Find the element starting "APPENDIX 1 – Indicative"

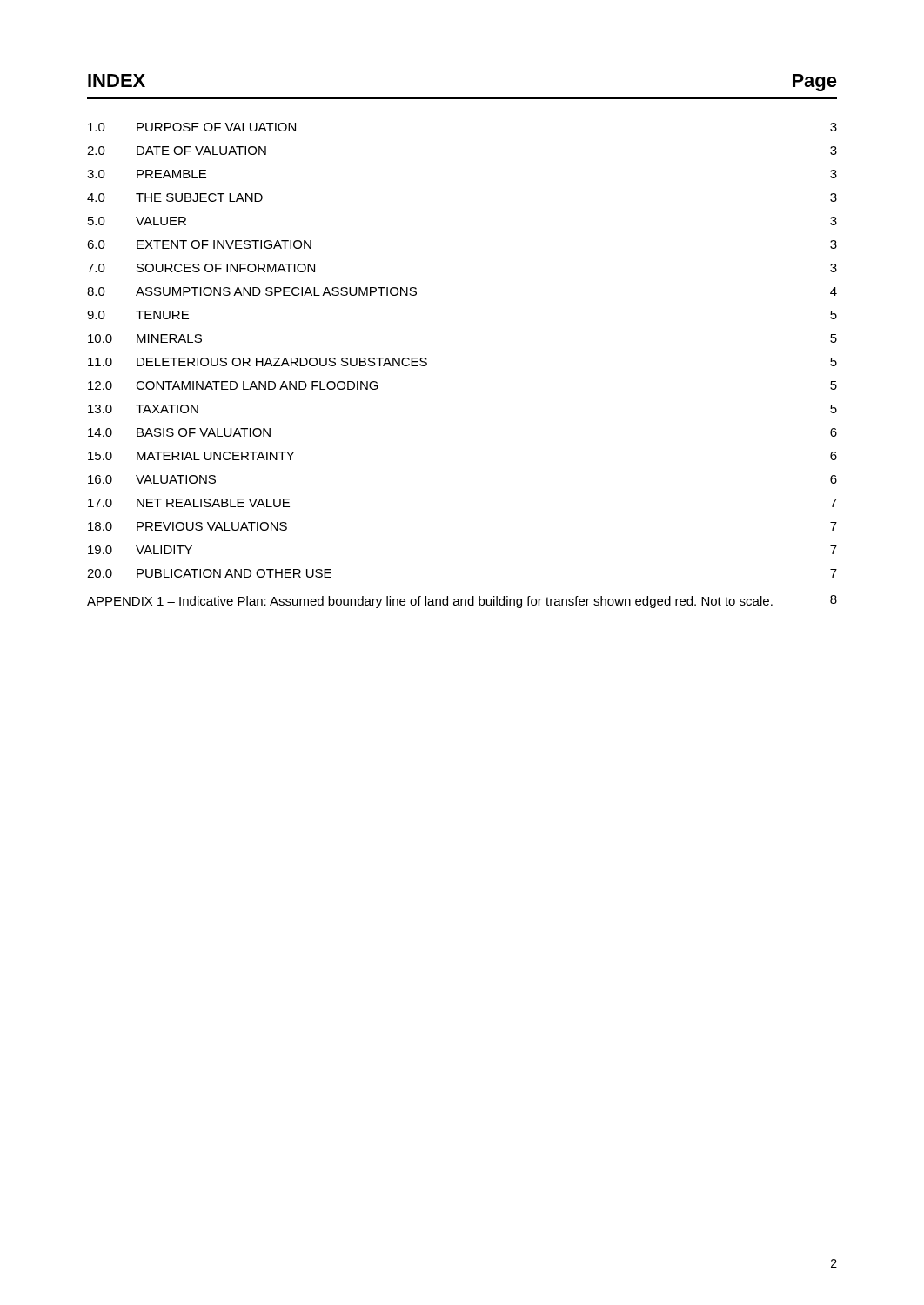tap(462, 601)
